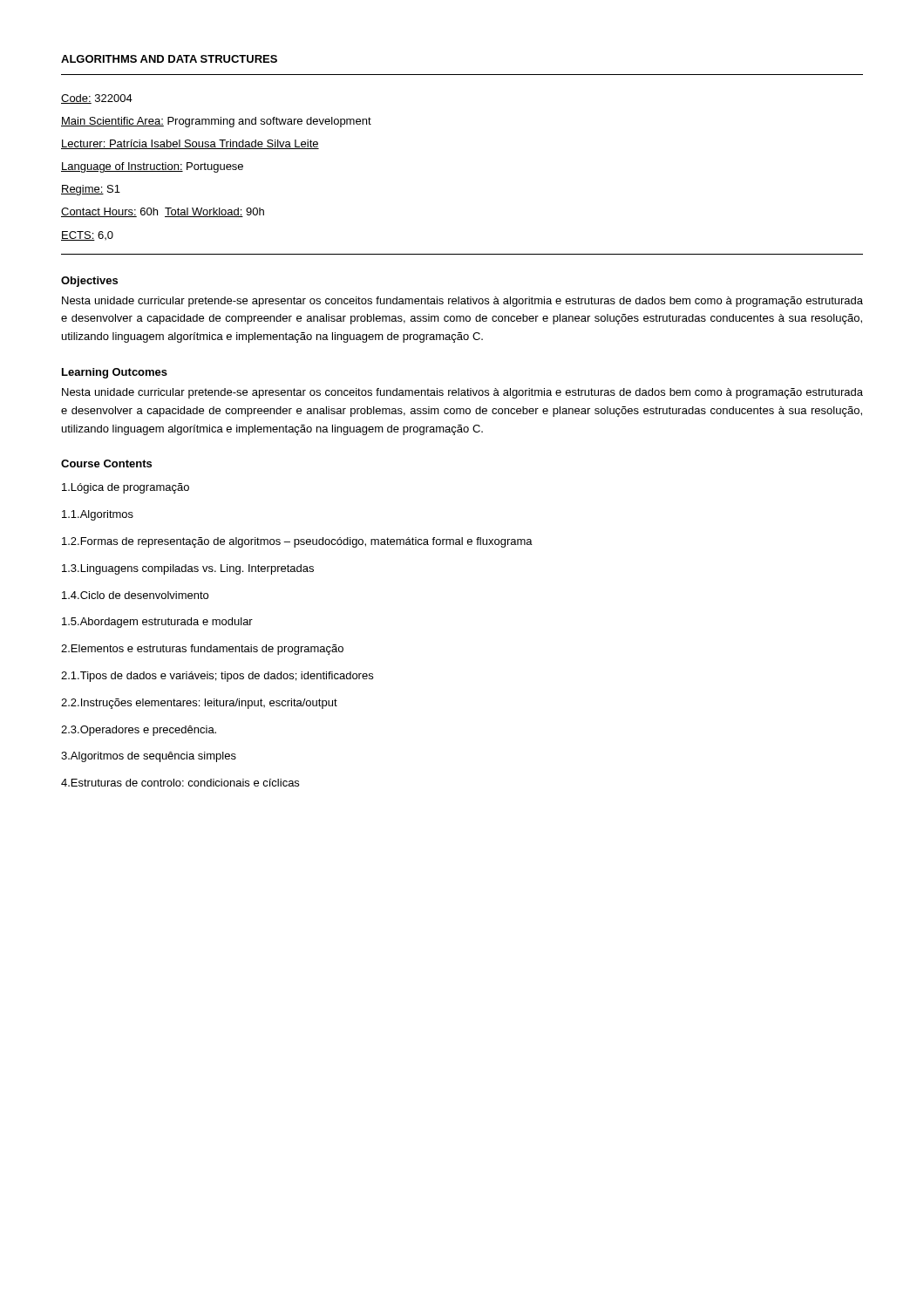The width and height of the screenshot is (924, 1308).
Task: Click on the text block starting "Contact Hours: 60h Total Workload:"
Action: (163, 212)
